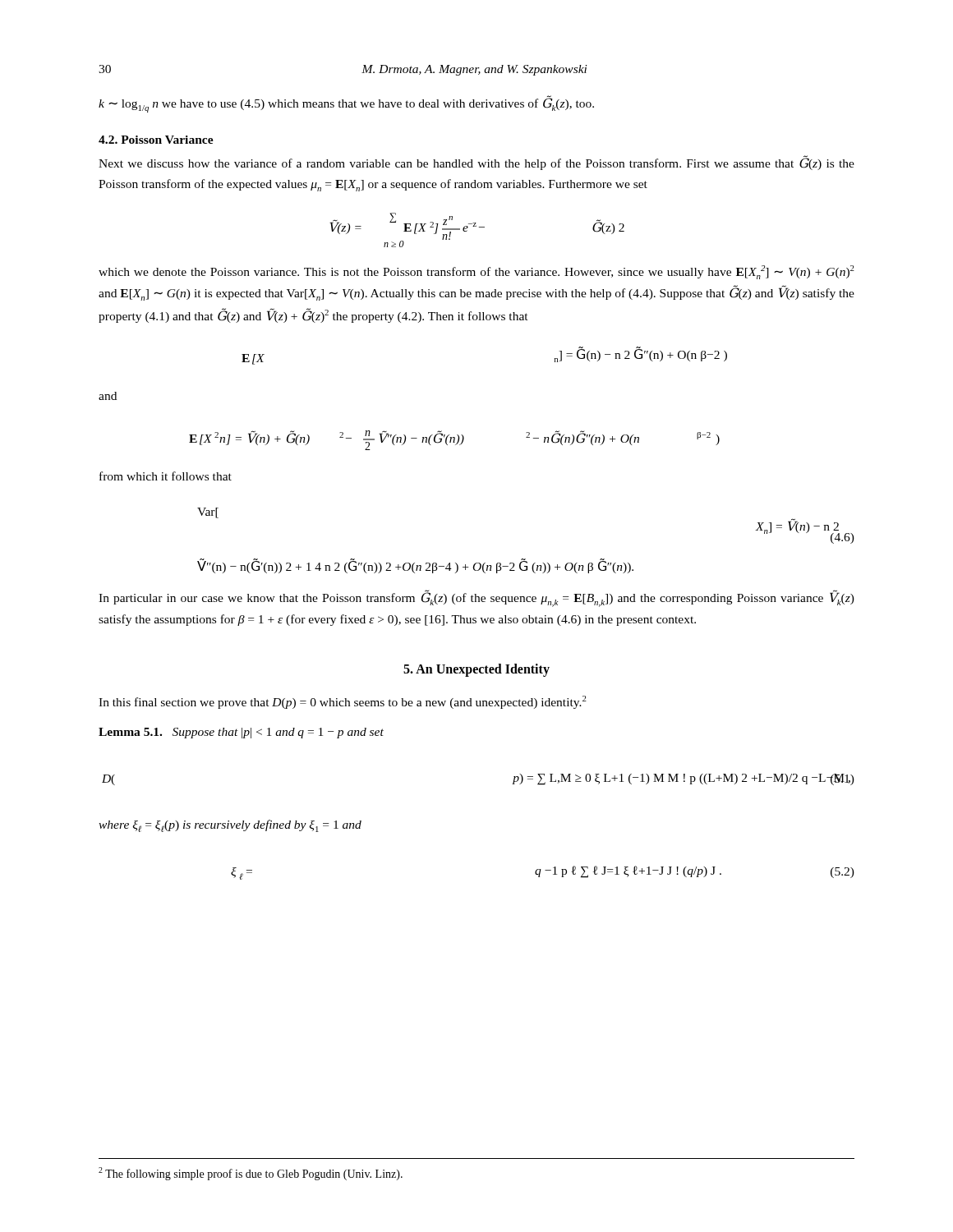953x1232 pixels.
Task: Navigate to the passage starting "E [Xn] = G̃(n)"
Action: tap(259, 355)
